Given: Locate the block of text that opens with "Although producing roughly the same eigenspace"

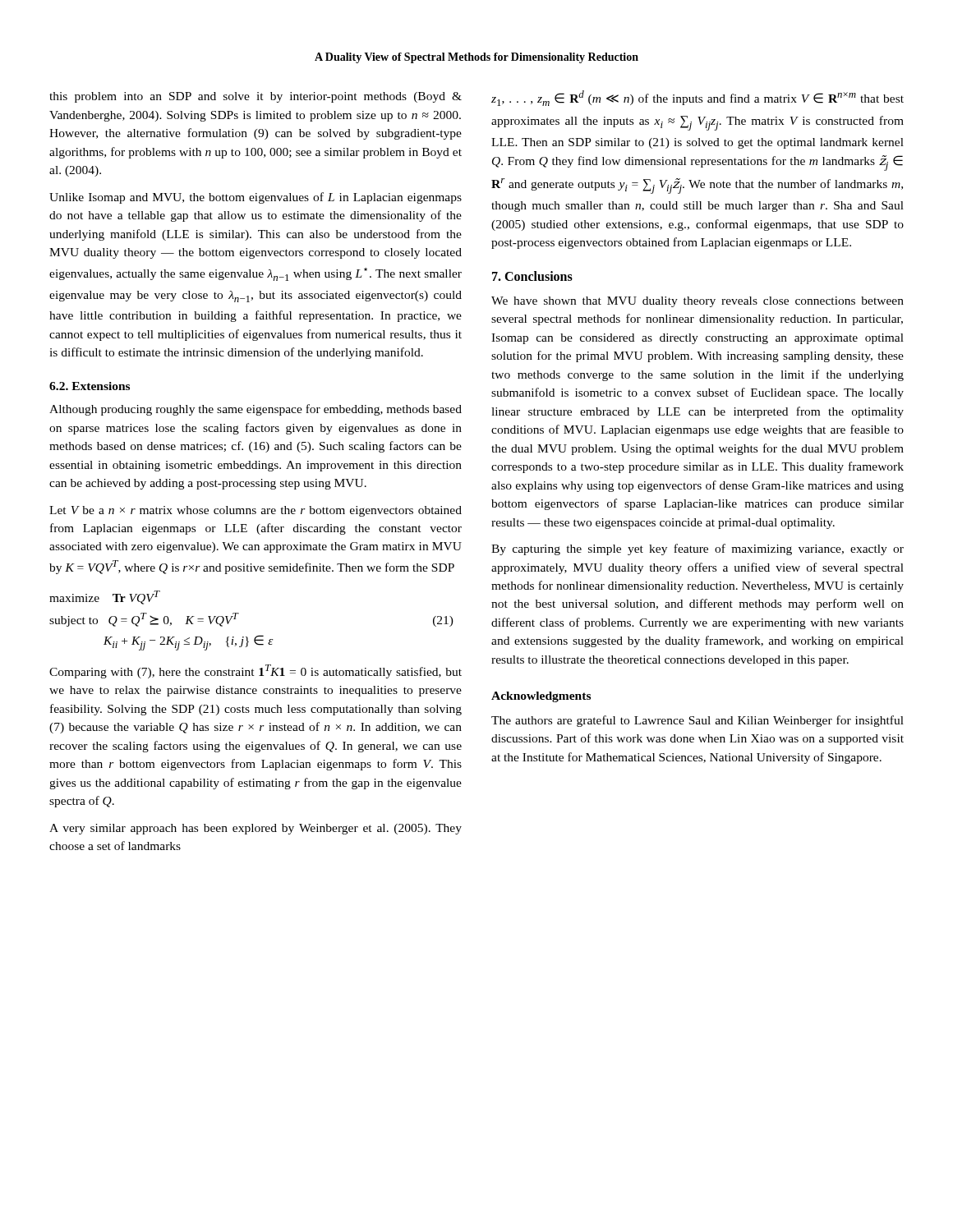Looking at the screenshot, I should point(255,446).
